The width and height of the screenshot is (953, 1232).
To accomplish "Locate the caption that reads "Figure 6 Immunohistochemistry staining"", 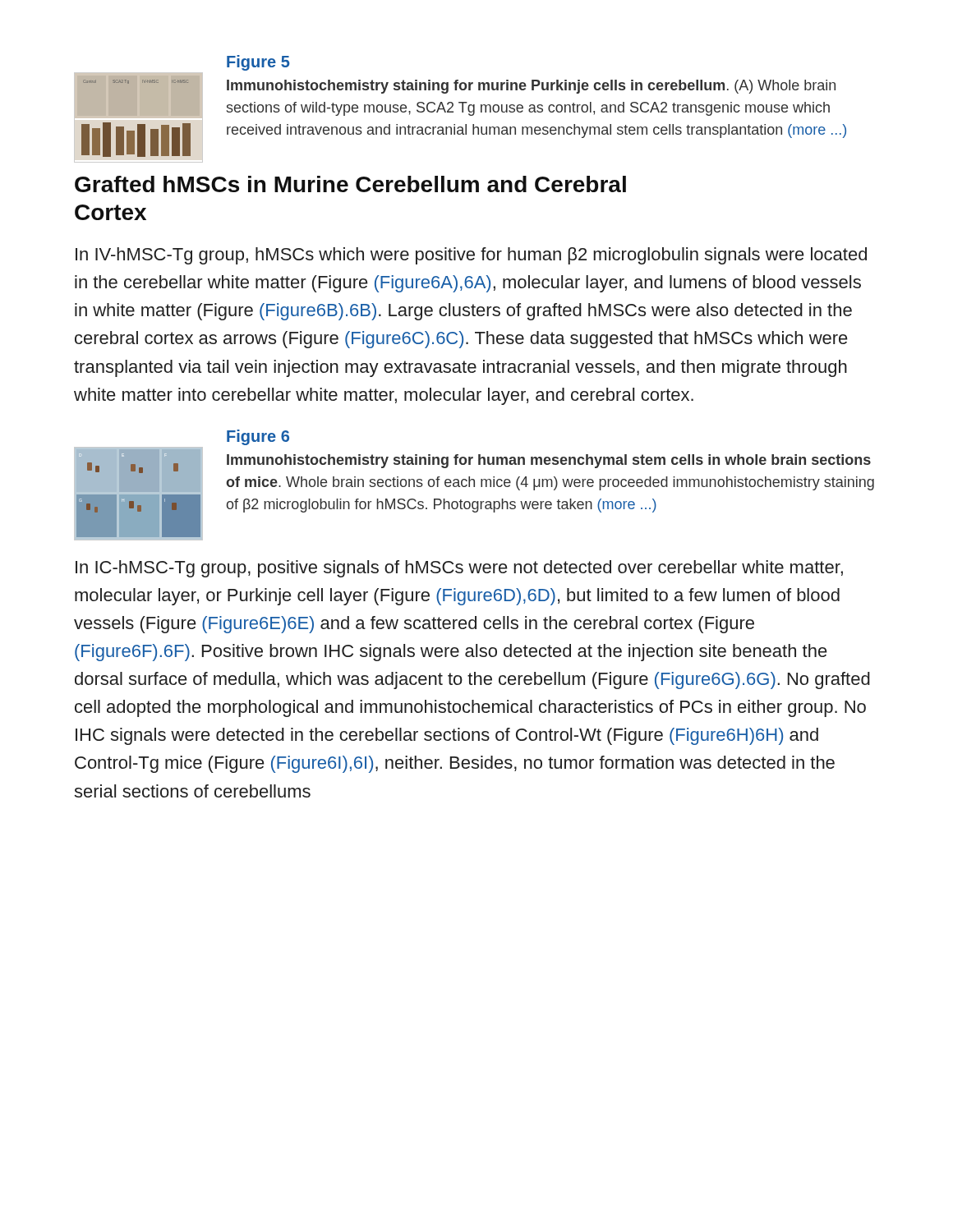I will (x=553, y=471).
